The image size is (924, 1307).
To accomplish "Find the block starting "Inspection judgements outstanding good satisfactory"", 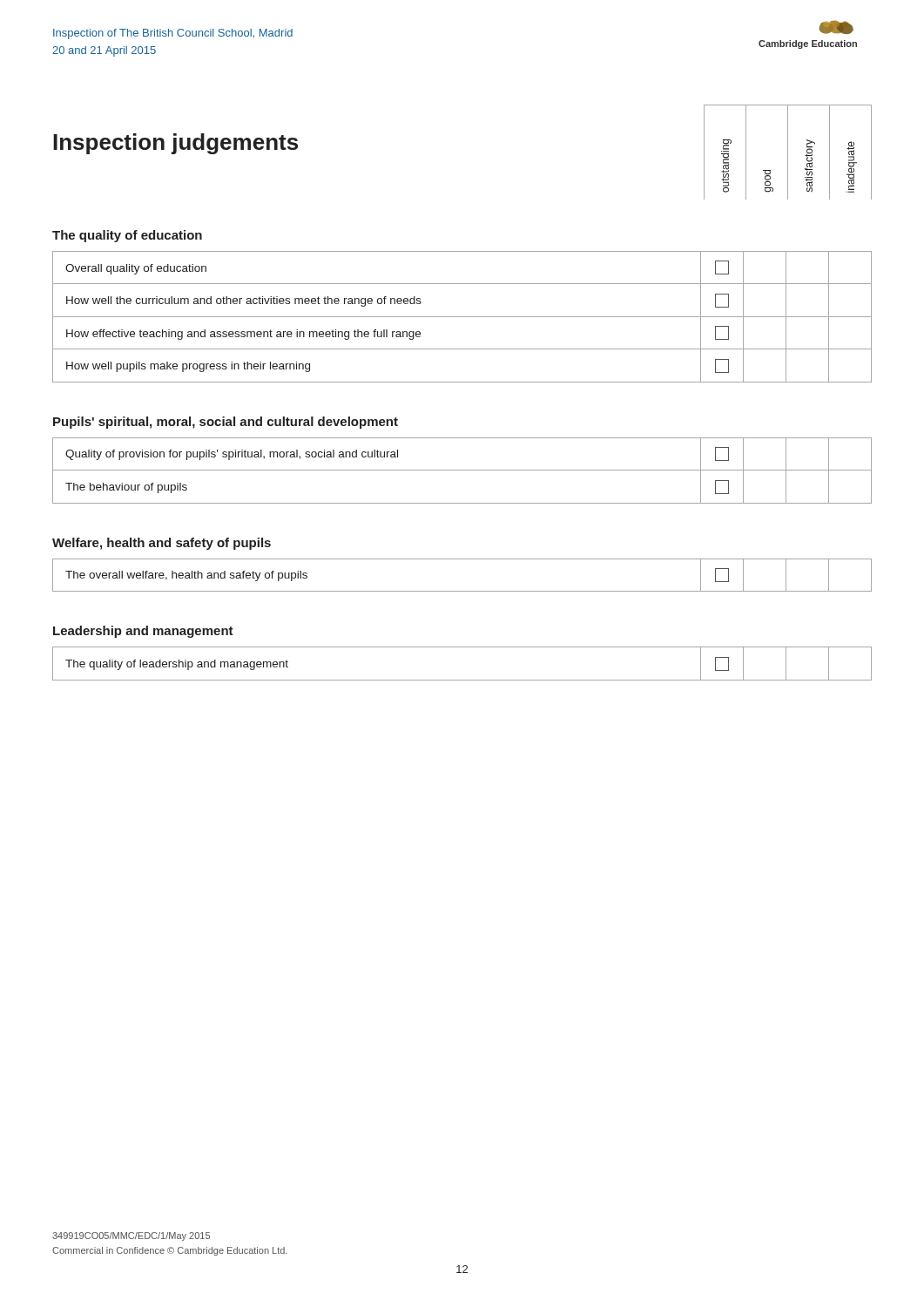I will click(x=174, y=152).
